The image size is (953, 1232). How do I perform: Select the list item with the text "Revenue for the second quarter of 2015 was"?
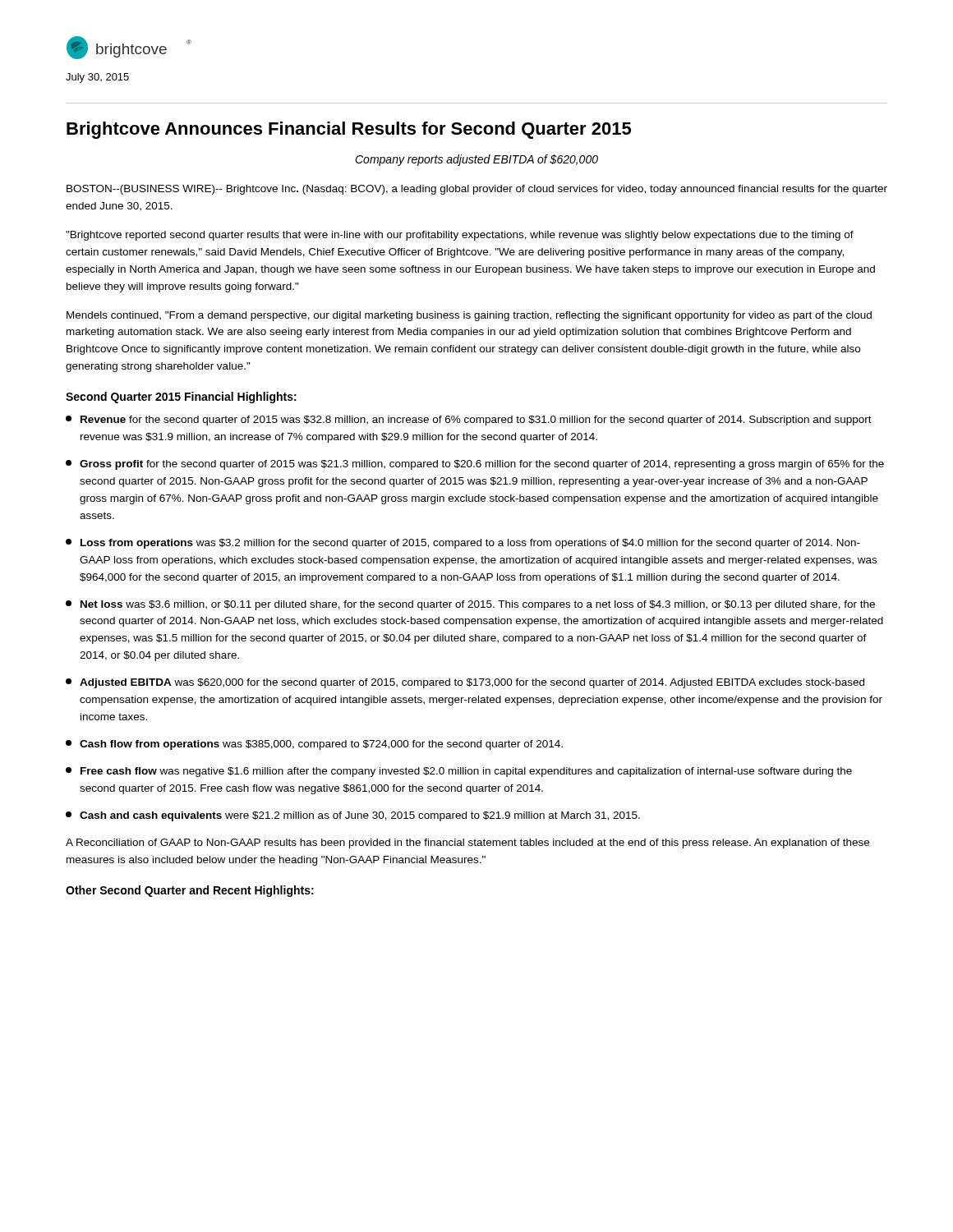click(476, 429)
